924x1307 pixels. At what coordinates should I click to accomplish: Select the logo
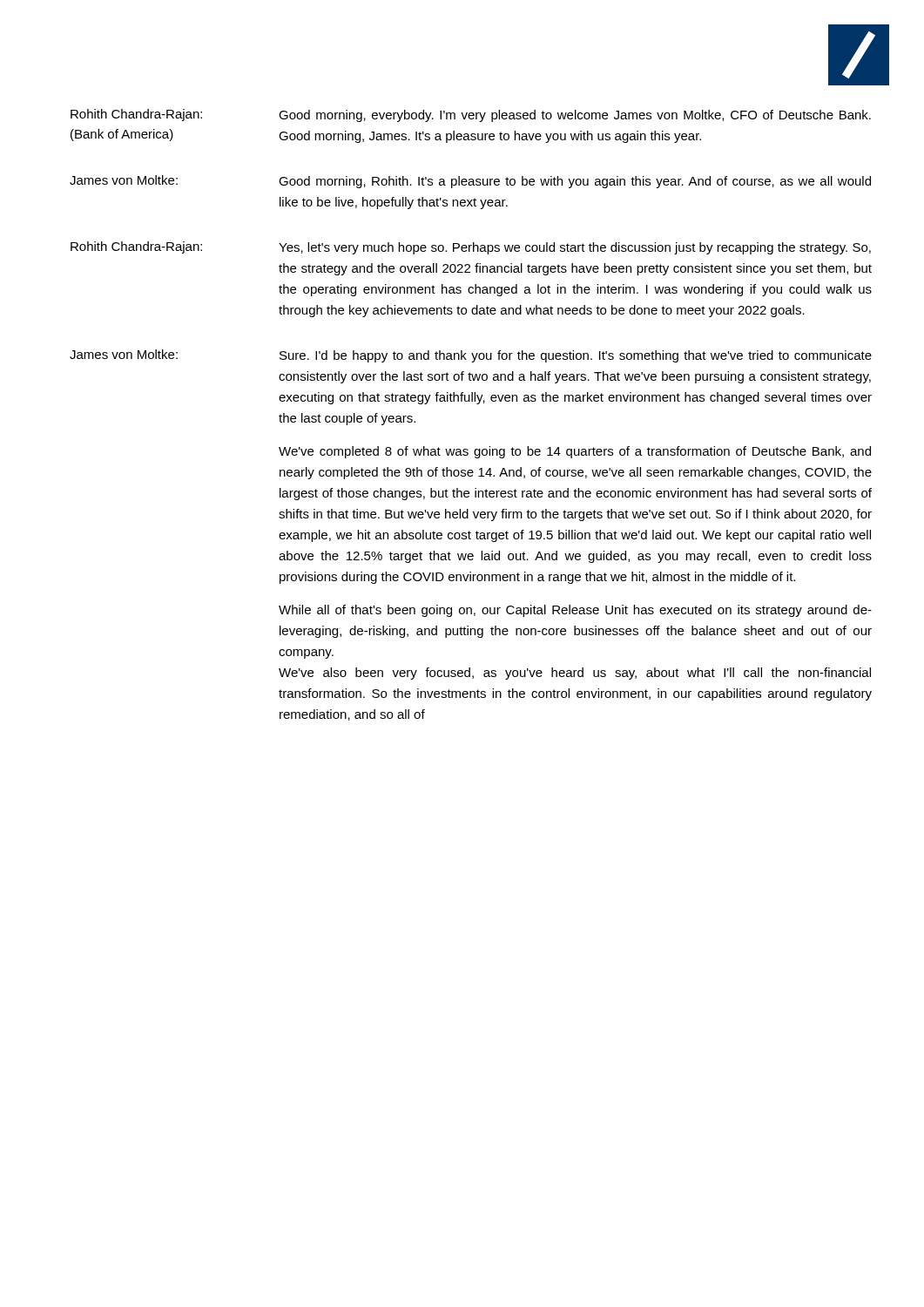click(859, 55)
